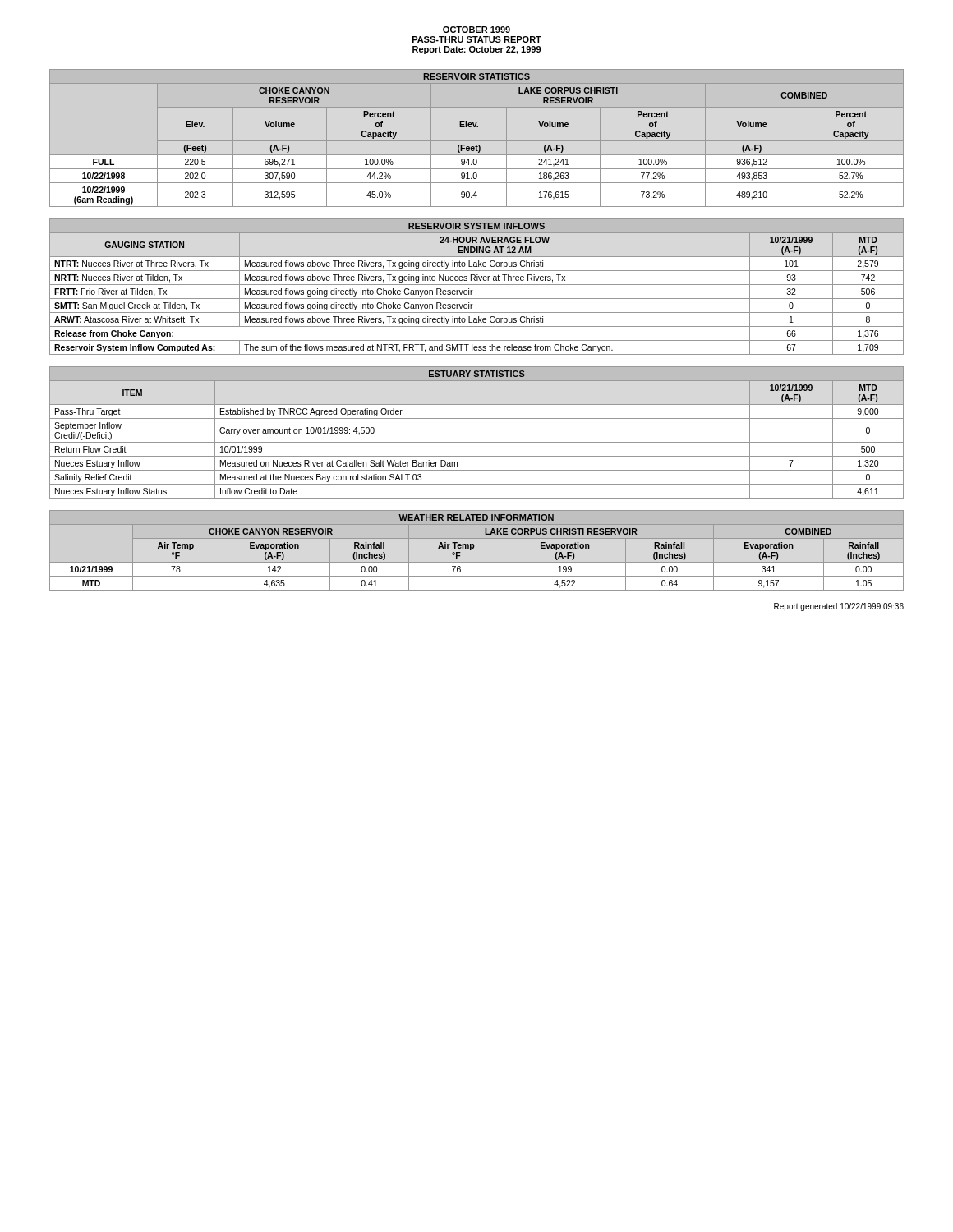Image resolution: width=953 pixels, height=1232 pixels.
Task: Locate the table with the text "Nueces Estuary Inflow Status"
Action: [476, 432]
